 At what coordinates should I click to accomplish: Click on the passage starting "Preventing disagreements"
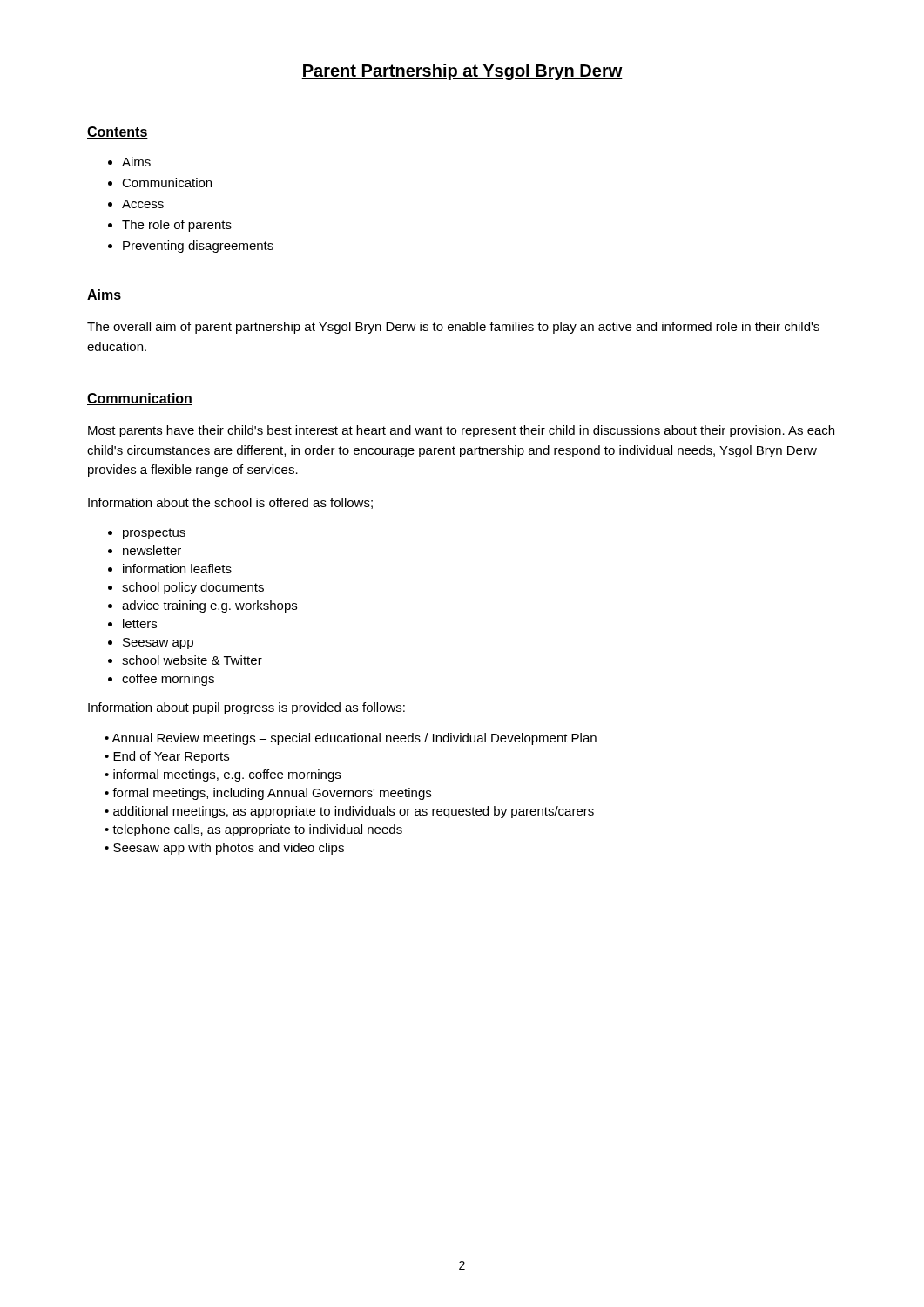pos(198,245)
